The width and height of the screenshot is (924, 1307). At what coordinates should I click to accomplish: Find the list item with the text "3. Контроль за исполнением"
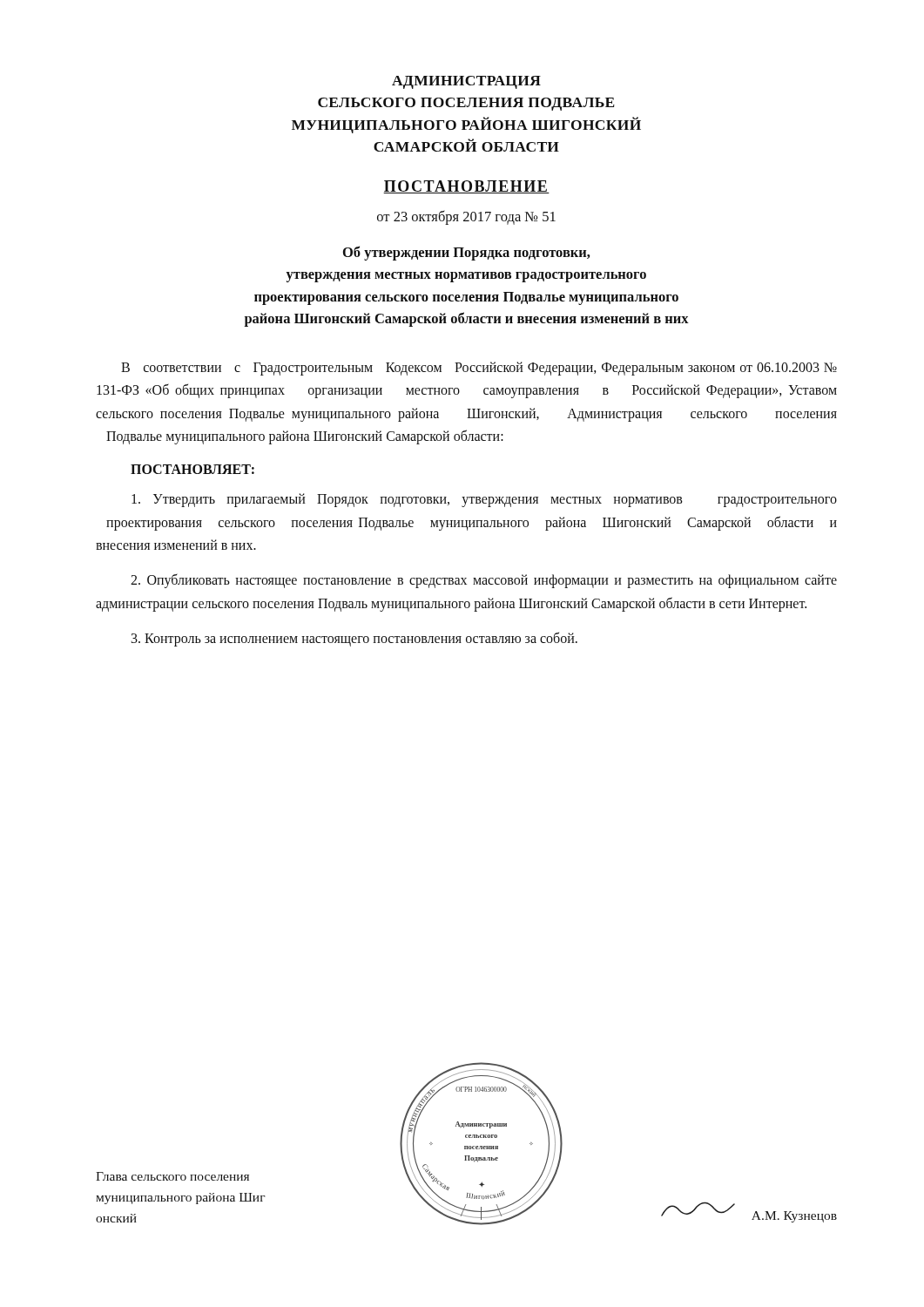(354, 638)
